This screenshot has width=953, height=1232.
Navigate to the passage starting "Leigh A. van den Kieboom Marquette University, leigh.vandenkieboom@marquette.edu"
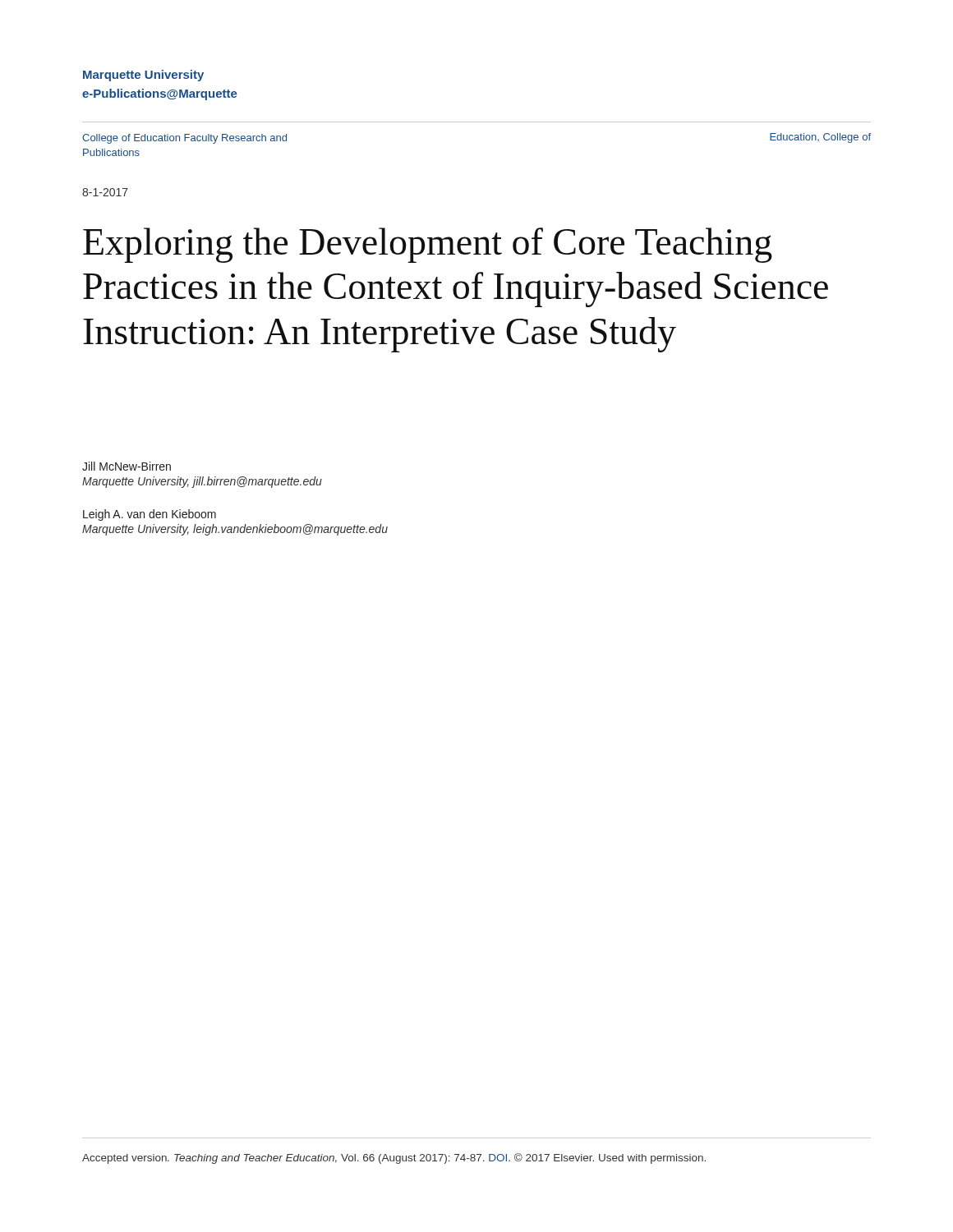pos(235,522)
